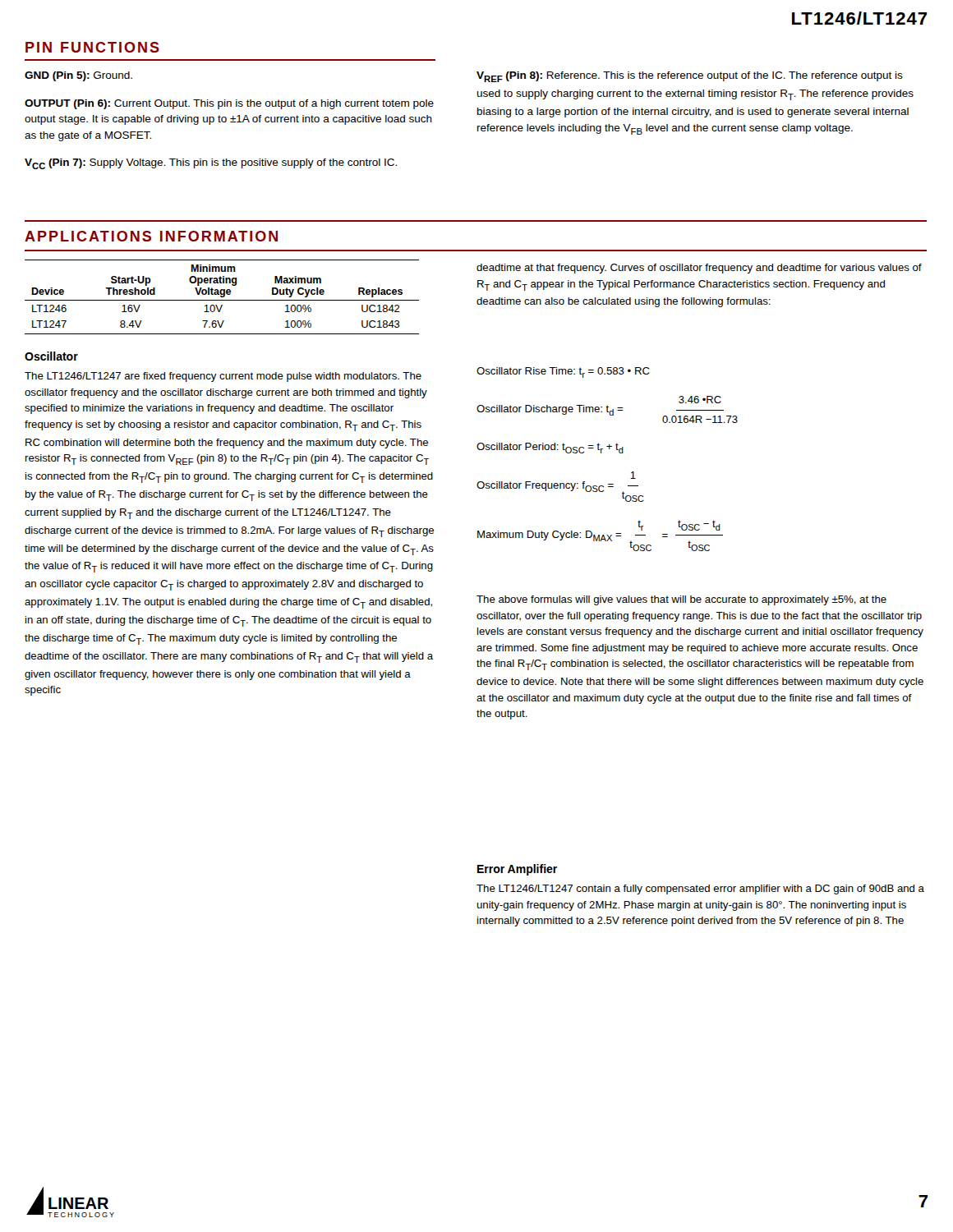Find the element starting "Maximum Duty Cycle:"
953x1232 pixels.
[x=600, y=535]
